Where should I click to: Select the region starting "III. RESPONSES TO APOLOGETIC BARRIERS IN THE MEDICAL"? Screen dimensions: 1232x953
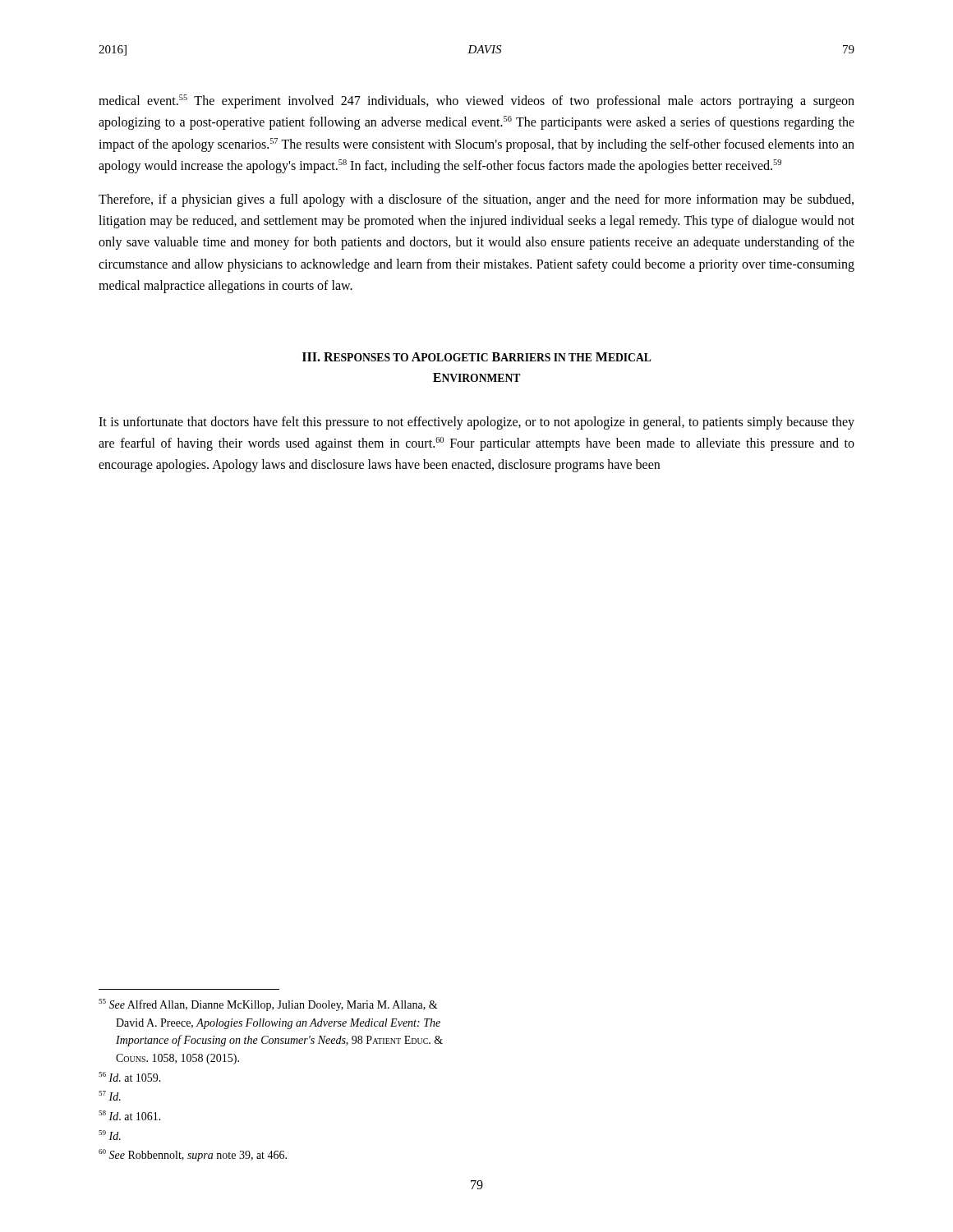pyautogui.click(x=476, y=367)
